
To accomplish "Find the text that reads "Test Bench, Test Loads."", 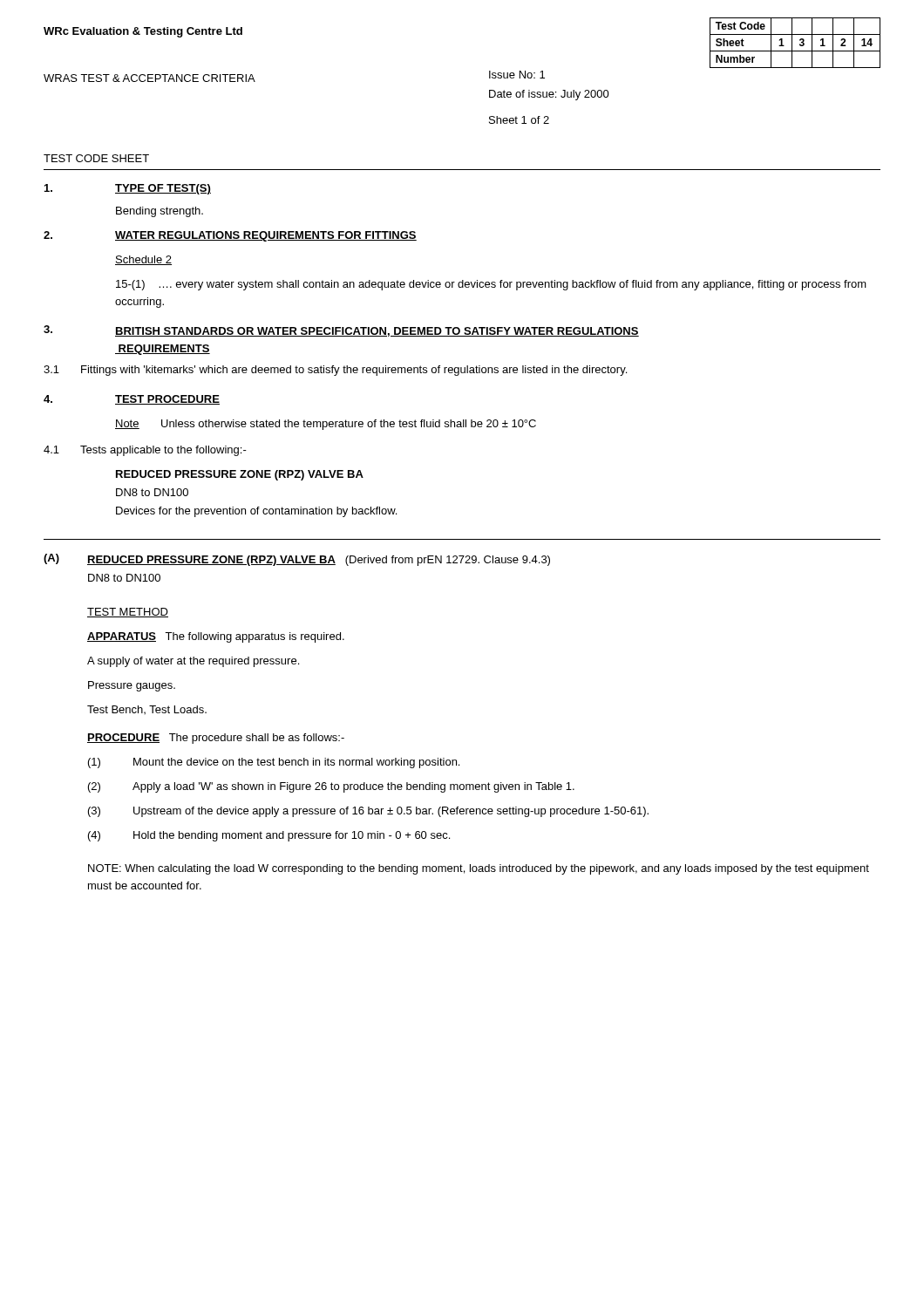I will [147, 709].
